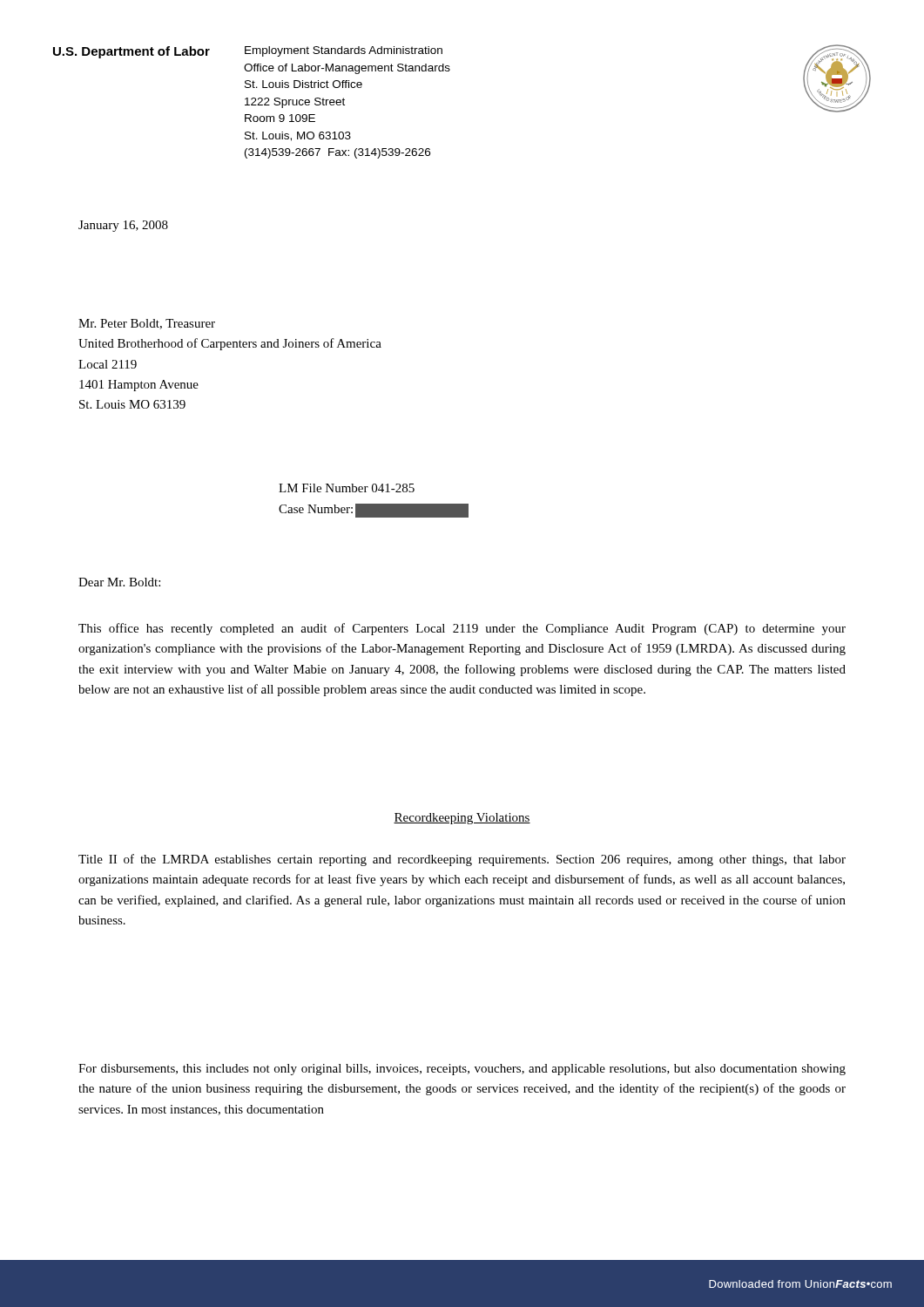Screen dimensions: 1307x924
Task: Point to the block beginning "For disbursements, this"
Action: click(x=462, y=1089)
